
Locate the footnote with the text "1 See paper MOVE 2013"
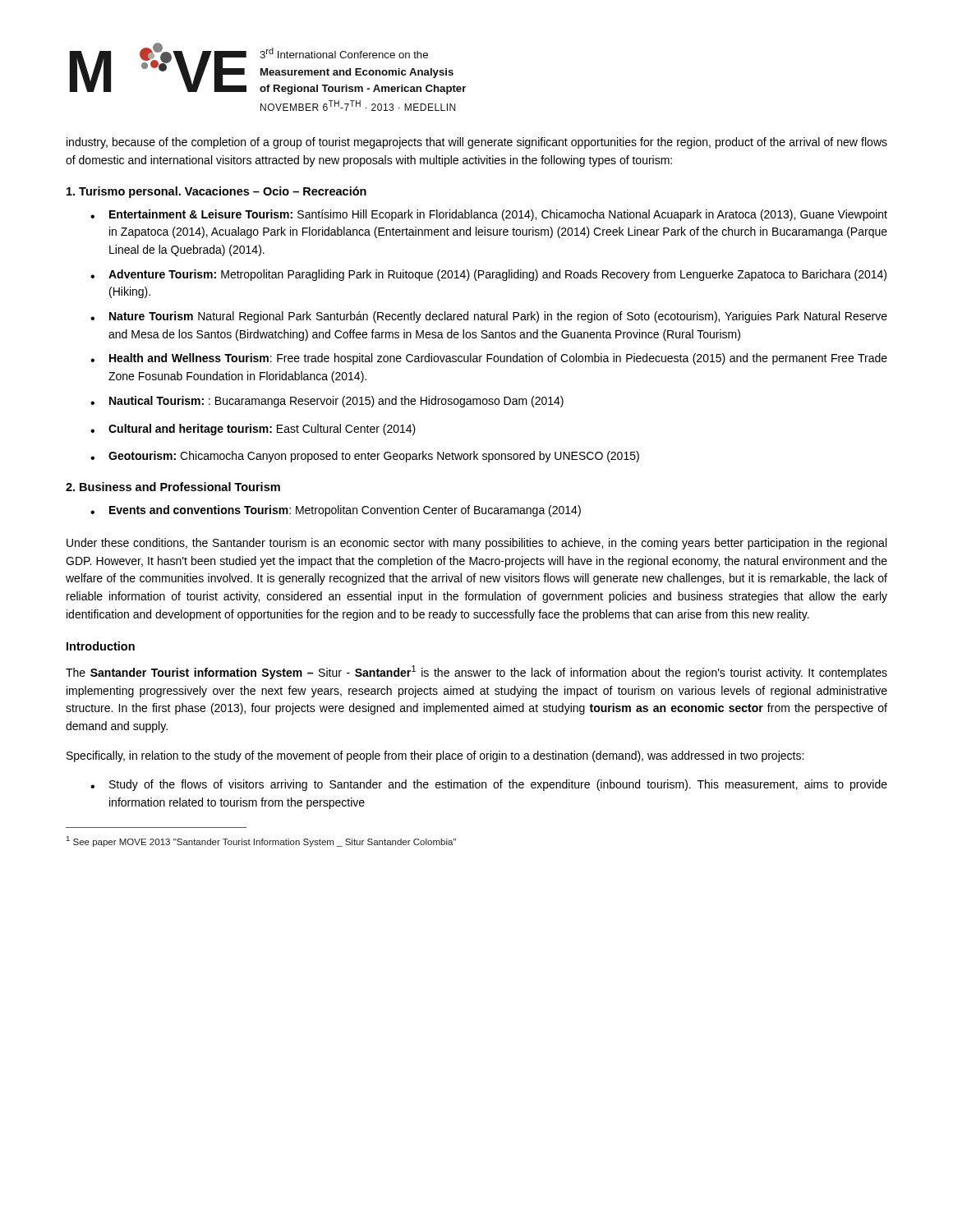click(x=261, y=840)
